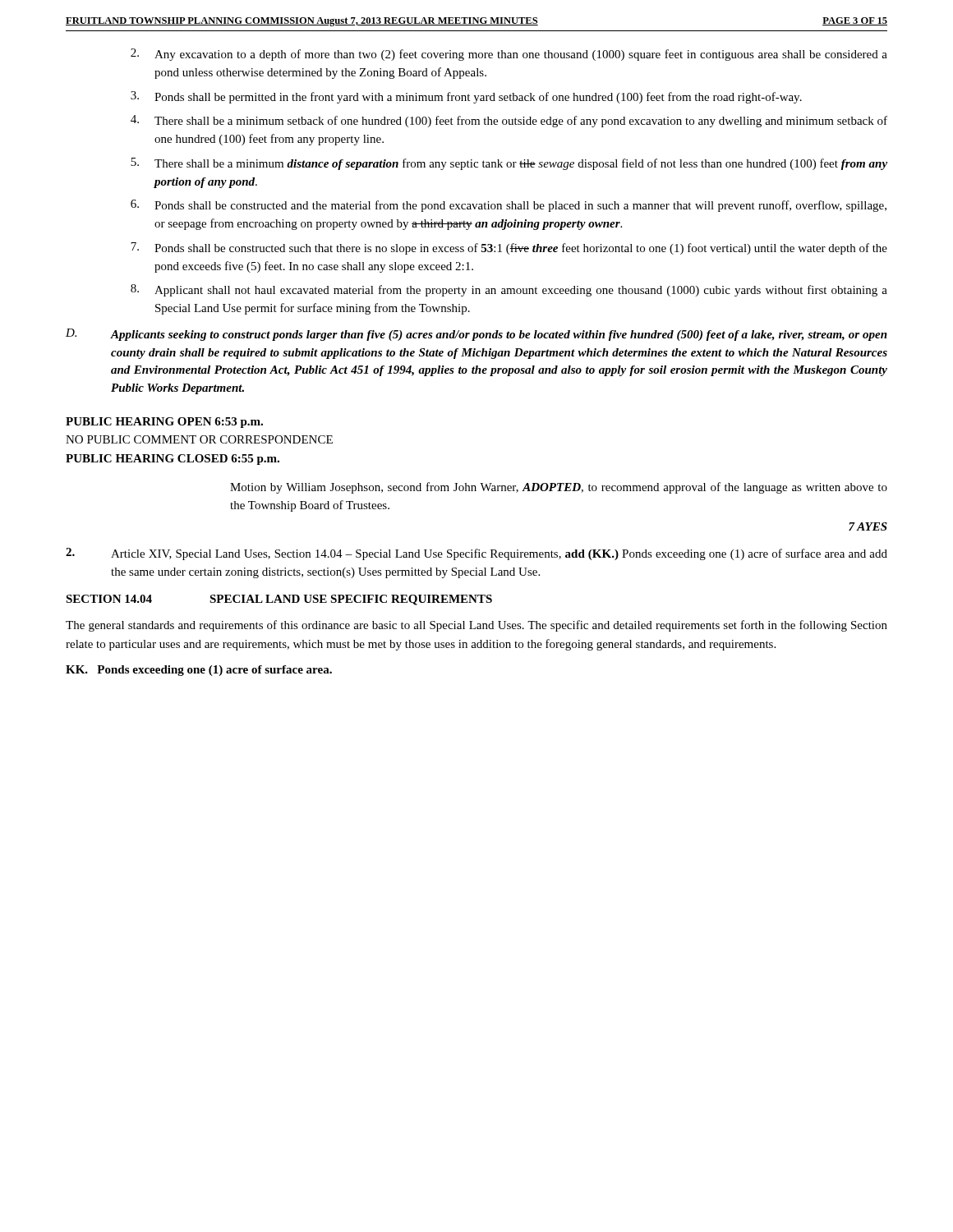The image size is (953, 1232).
Task: Locate the section header that reads "SECTION 14.04 SPECIAL LAND"
Action: (279, 599)
